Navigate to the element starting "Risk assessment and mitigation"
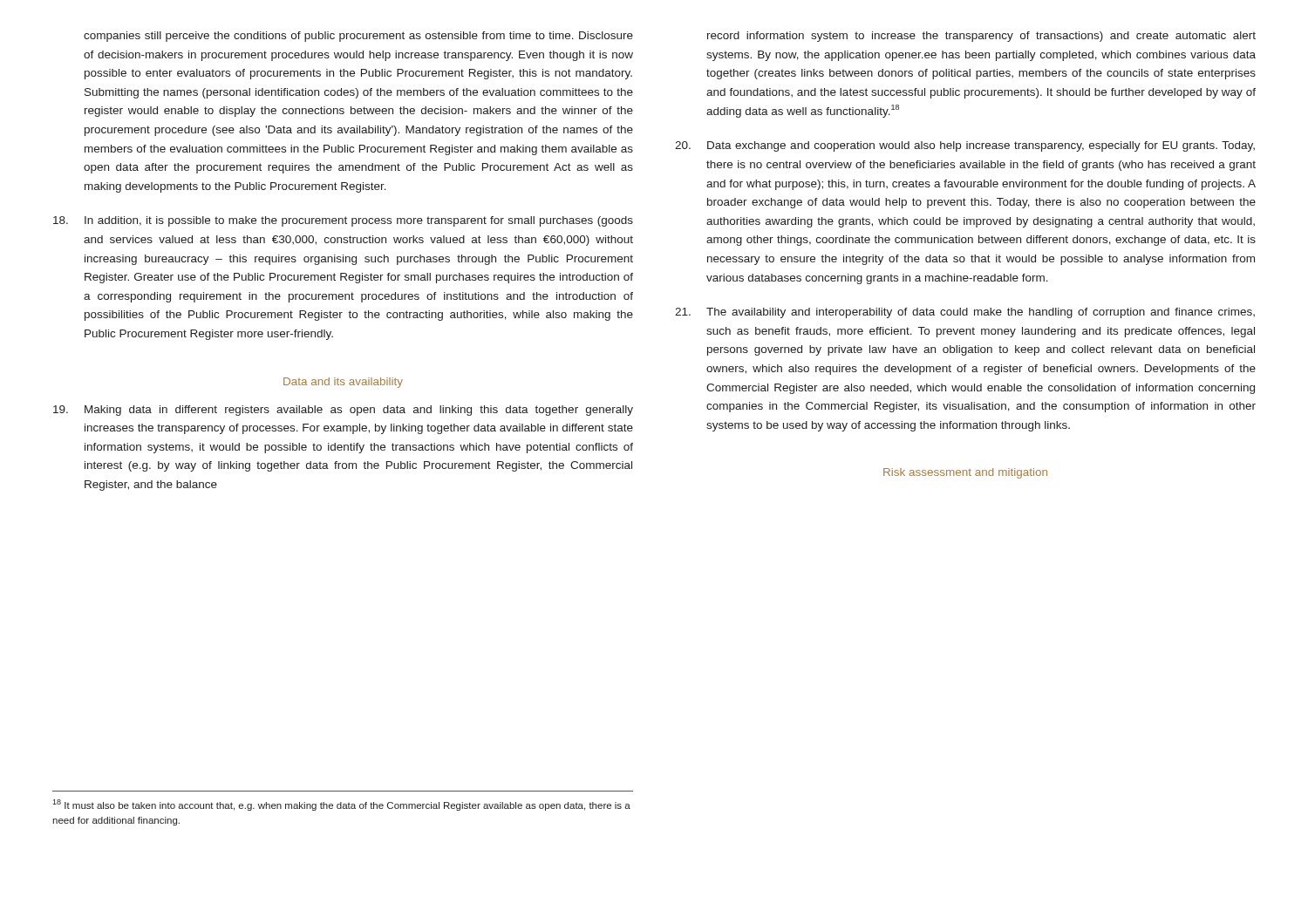 pyautogui.click(x=965, y=472)
